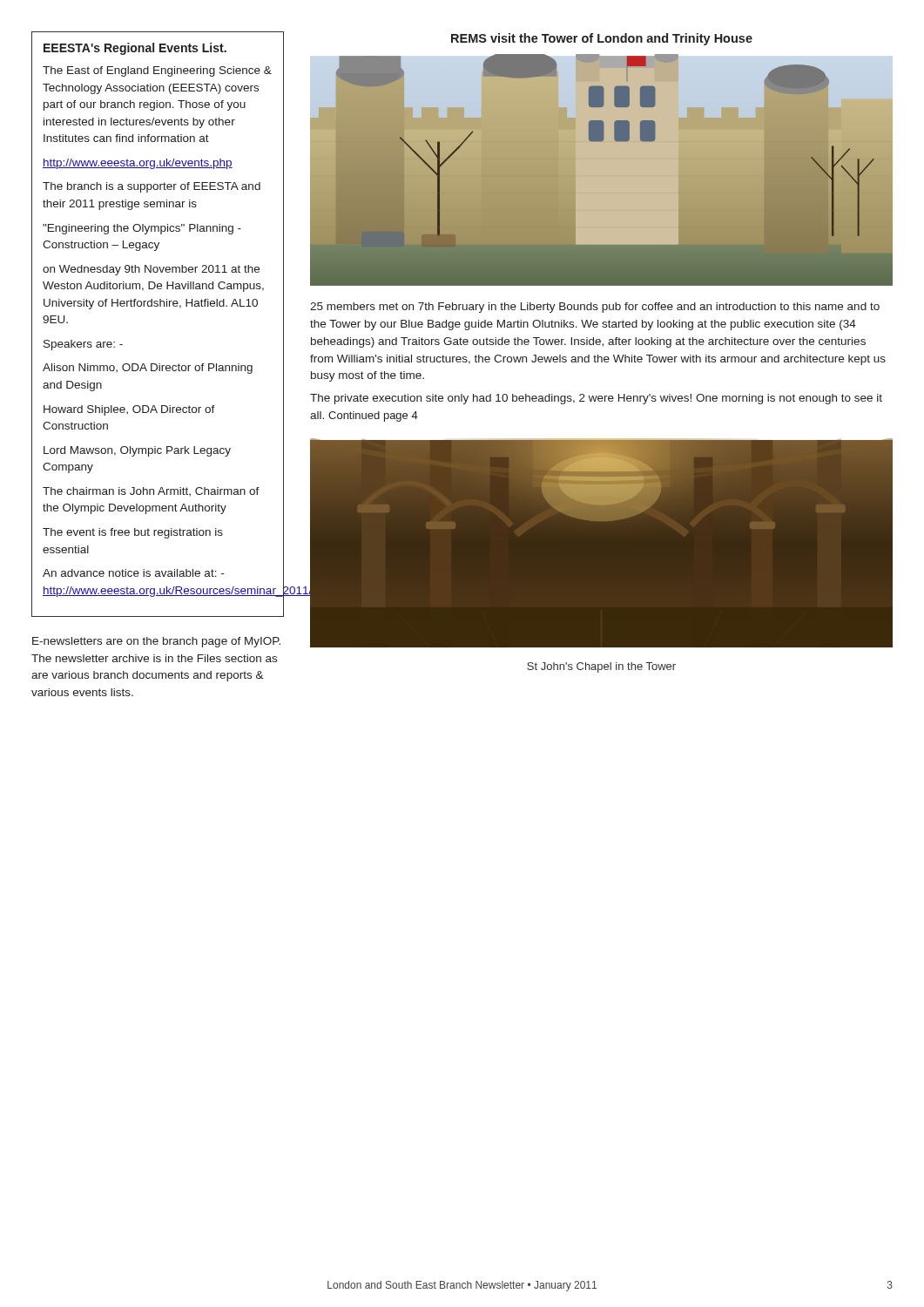Point to the block starting "The East of England Engineering Science"
Image resolution: width=924 pixels, height=1307 pixels.
(x=157, y=71)
